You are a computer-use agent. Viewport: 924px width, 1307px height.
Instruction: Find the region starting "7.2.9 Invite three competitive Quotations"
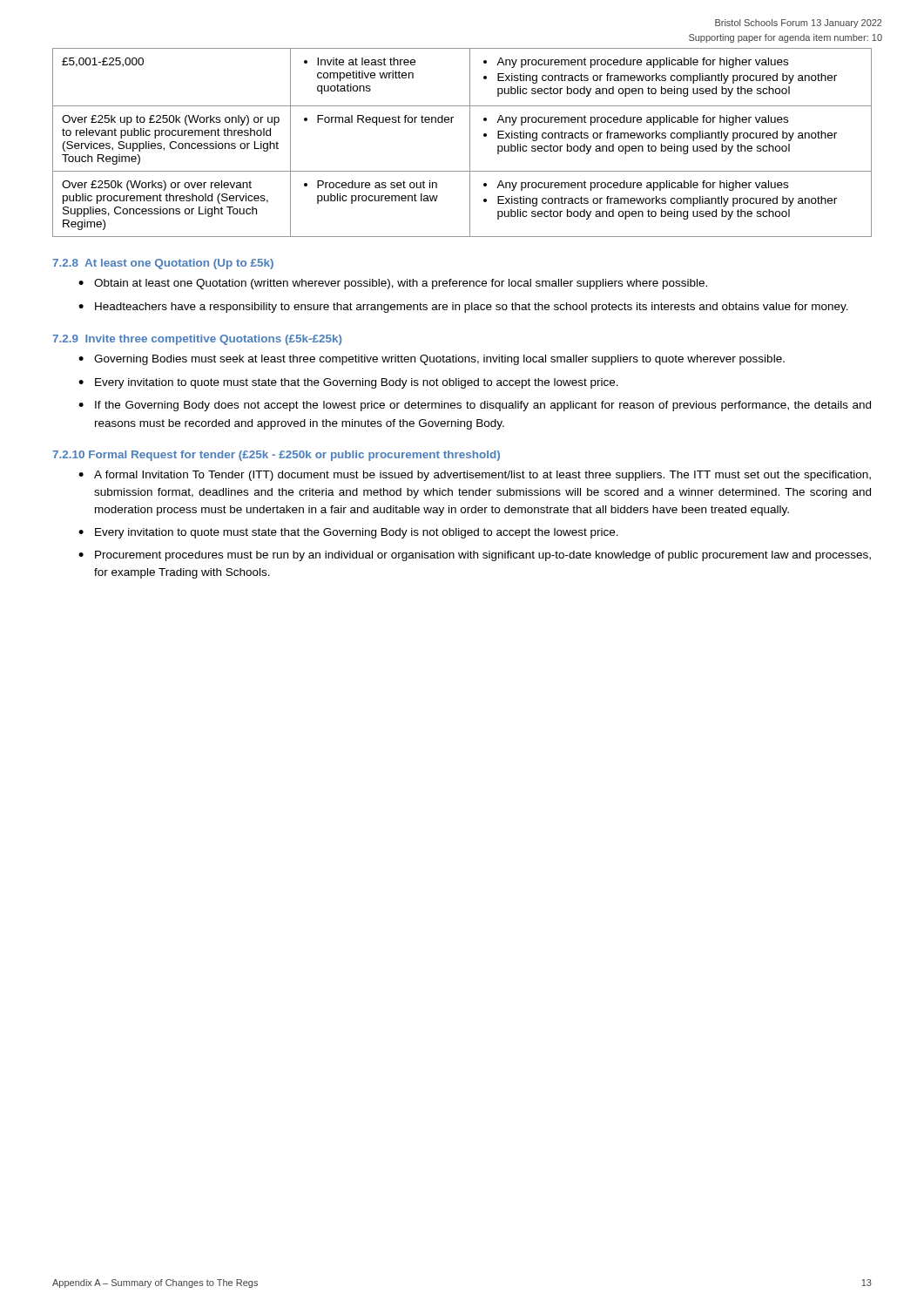(x=197, y=339)
